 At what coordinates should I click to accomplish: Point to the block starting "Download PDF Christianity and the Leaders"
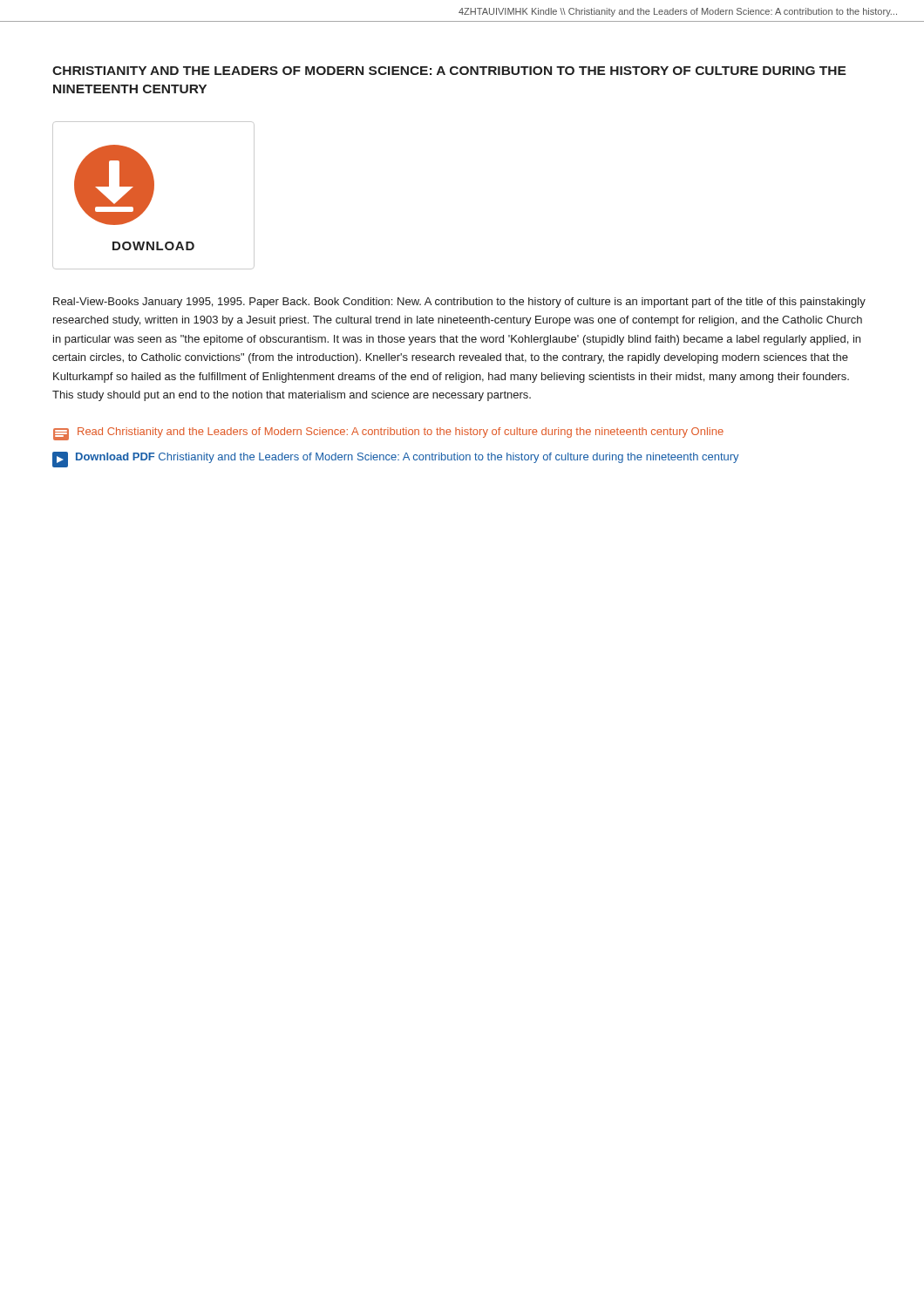tap(396, 460)
